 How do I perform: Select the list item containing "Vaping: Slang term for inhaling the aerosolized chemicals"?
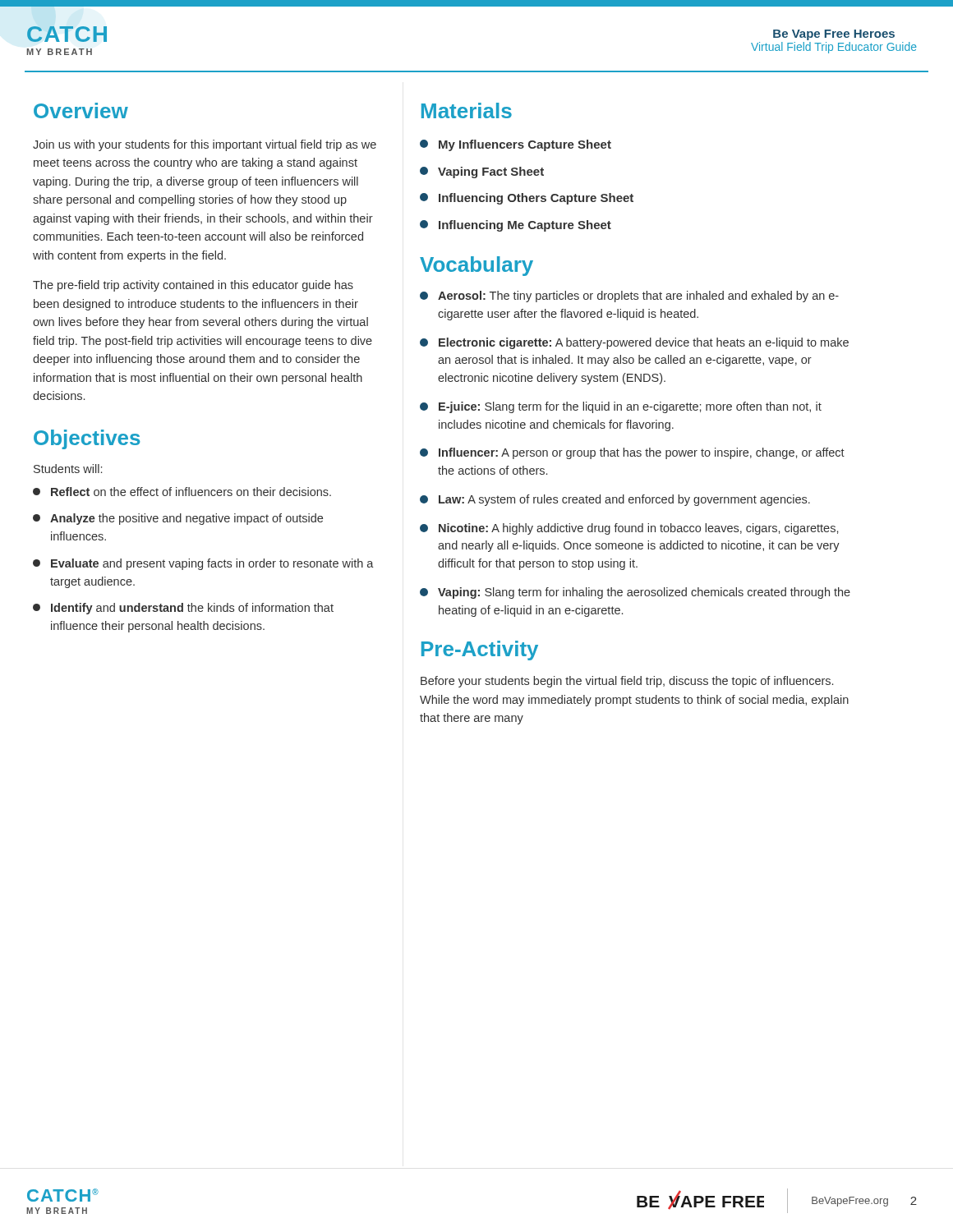click(x=637, y=602)
